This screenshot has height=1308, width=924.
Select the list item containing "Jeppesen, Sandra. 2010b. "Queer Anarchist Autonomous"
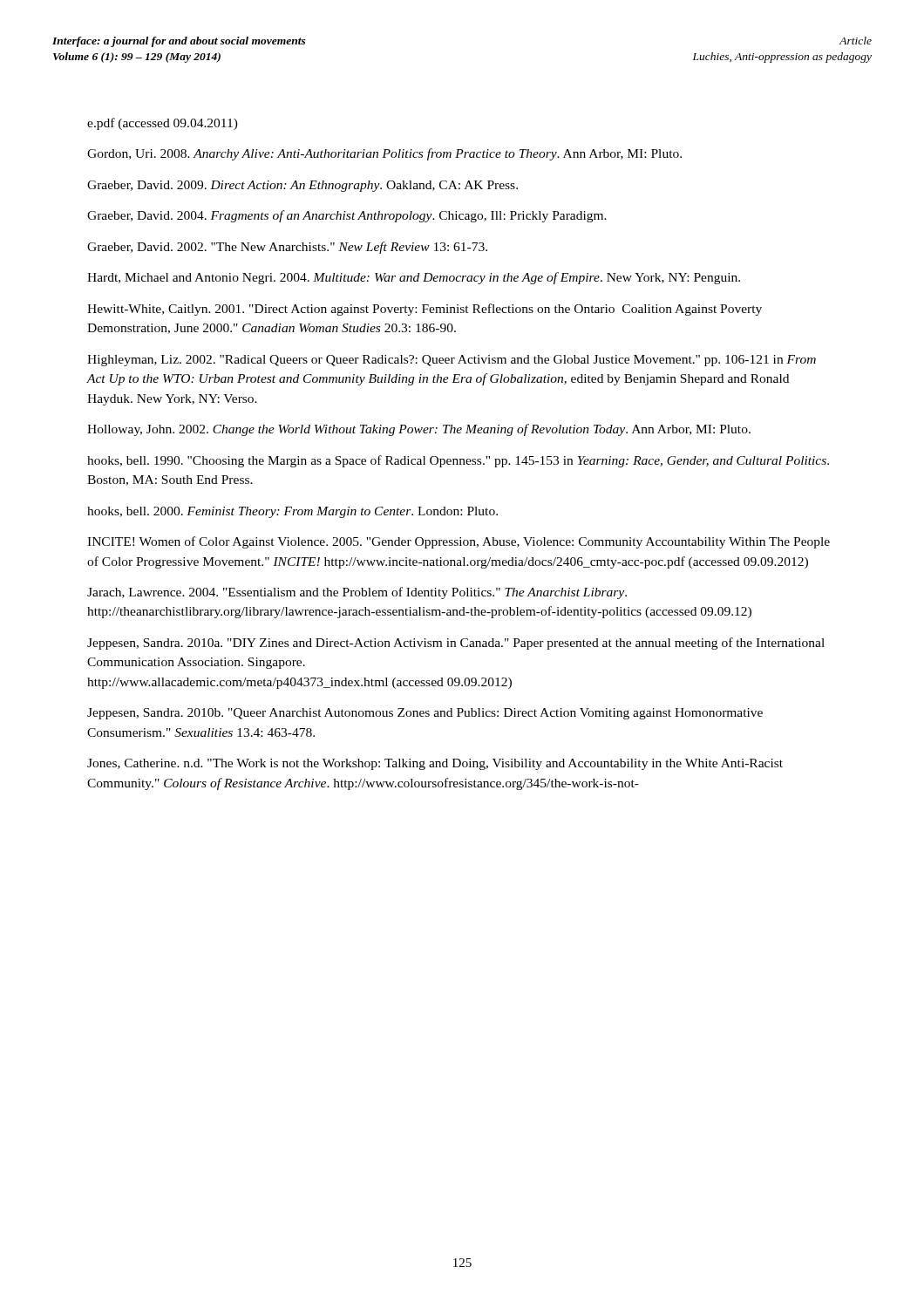coord(462,723)
